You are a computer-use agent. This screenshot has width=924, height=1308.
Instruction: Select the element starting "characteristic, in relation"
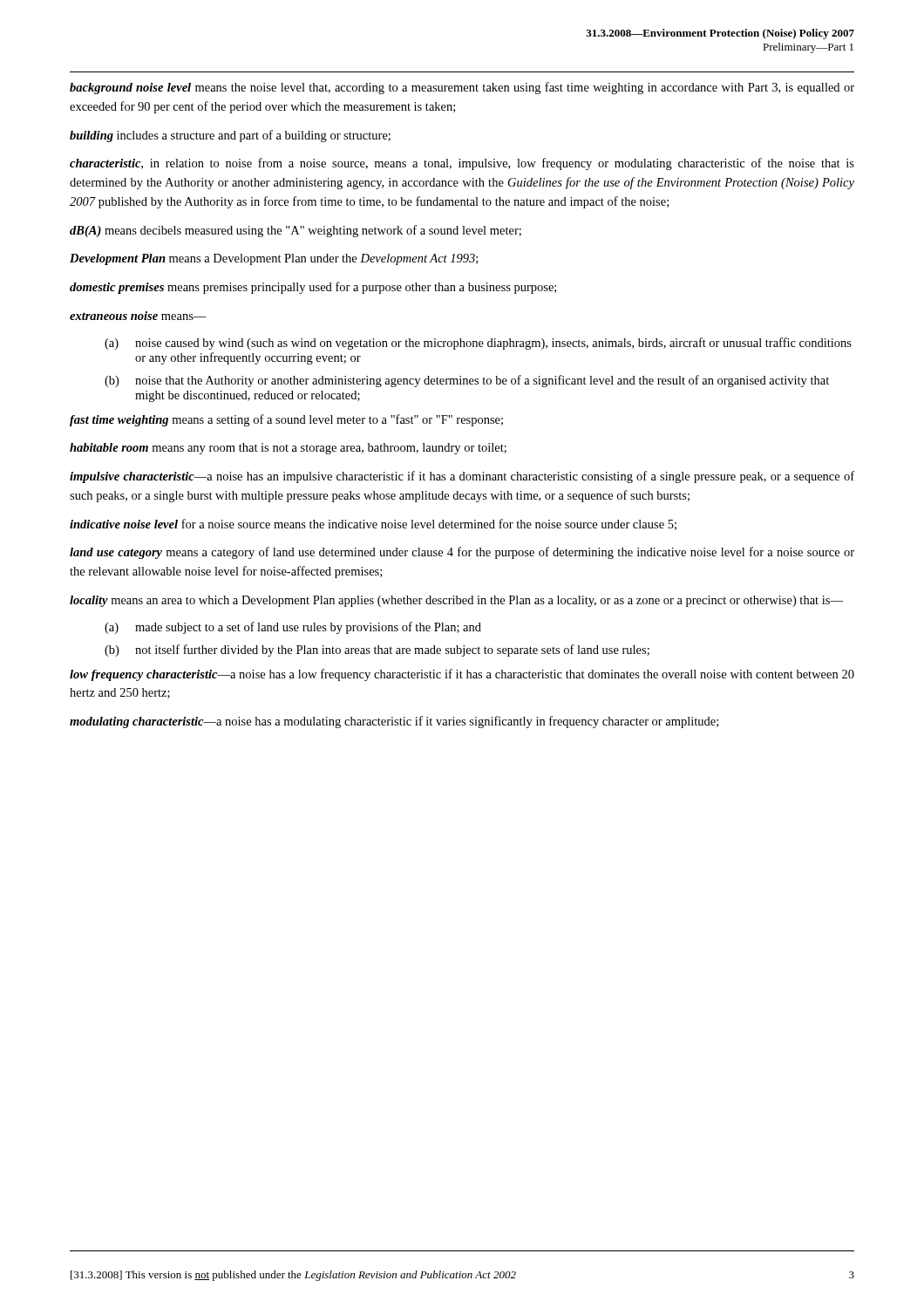tap(462, 182)
